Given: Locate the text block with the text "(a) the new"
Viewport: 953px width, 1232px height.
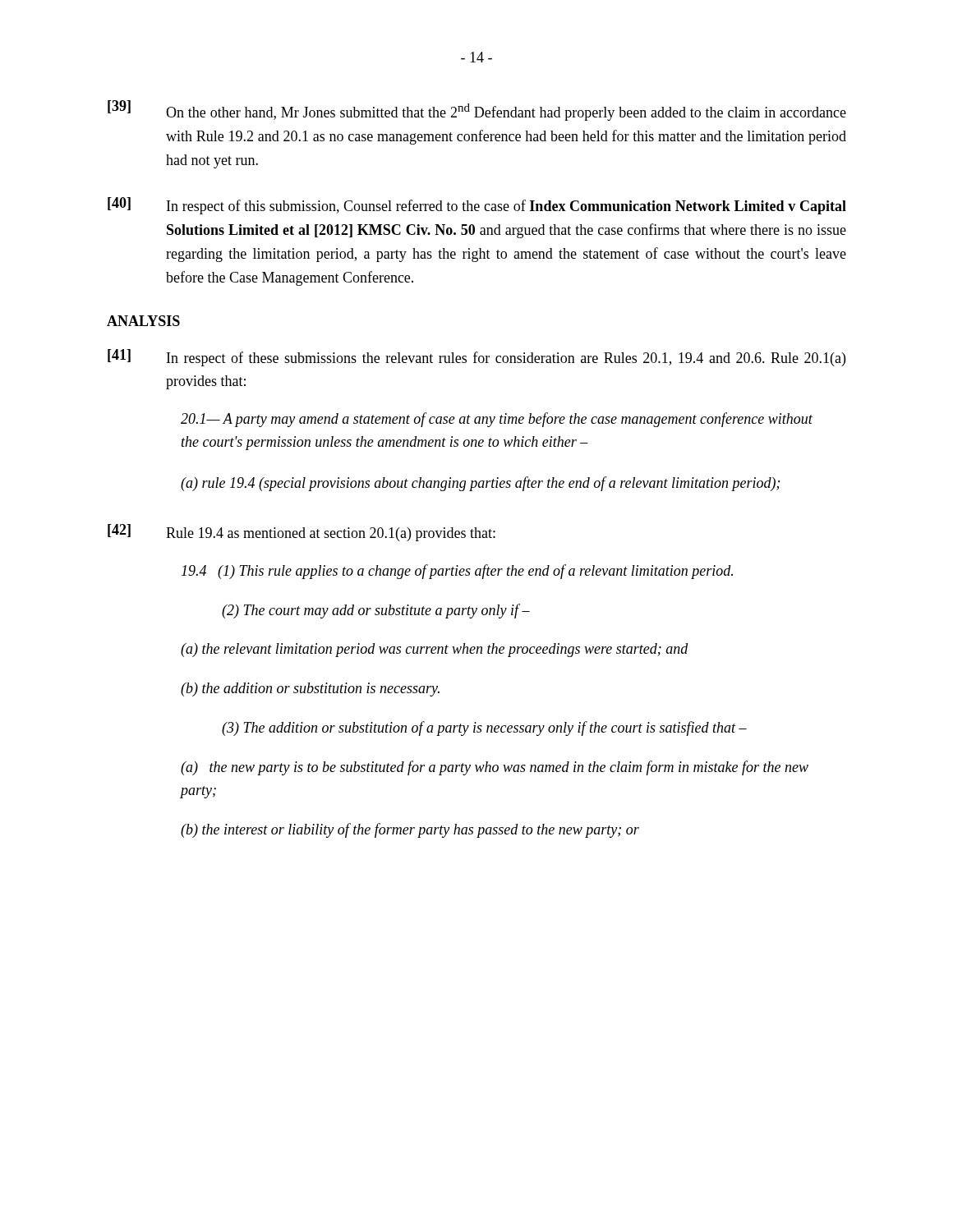Looking at the screenshot, I should [x=495, y=779].
